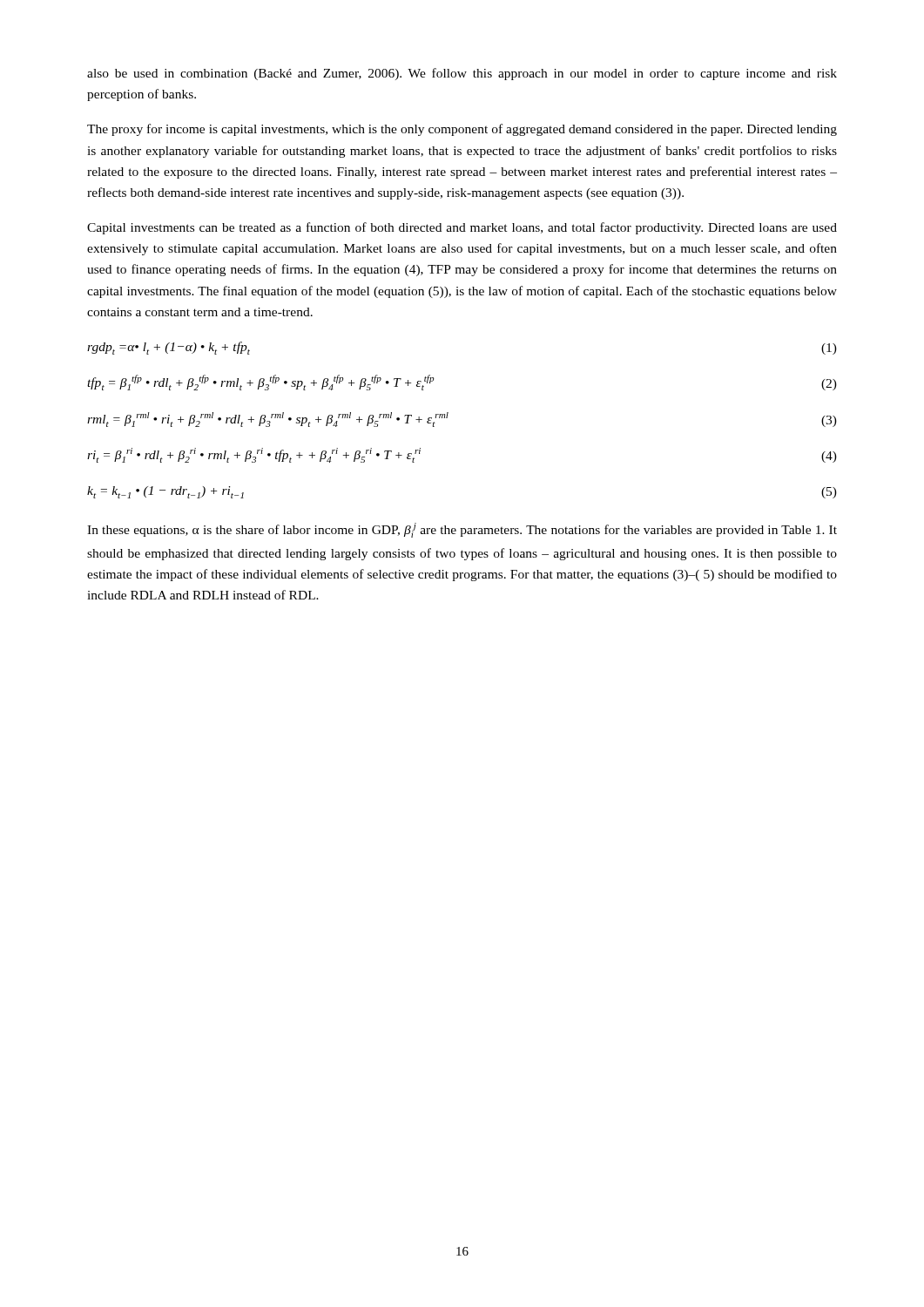The height and width of the screenshot is (1307, 924).
Task: Locate the formula that reads "kt = kt−1 • (1 − rdrt−1) +"
Action: [180, 492]
